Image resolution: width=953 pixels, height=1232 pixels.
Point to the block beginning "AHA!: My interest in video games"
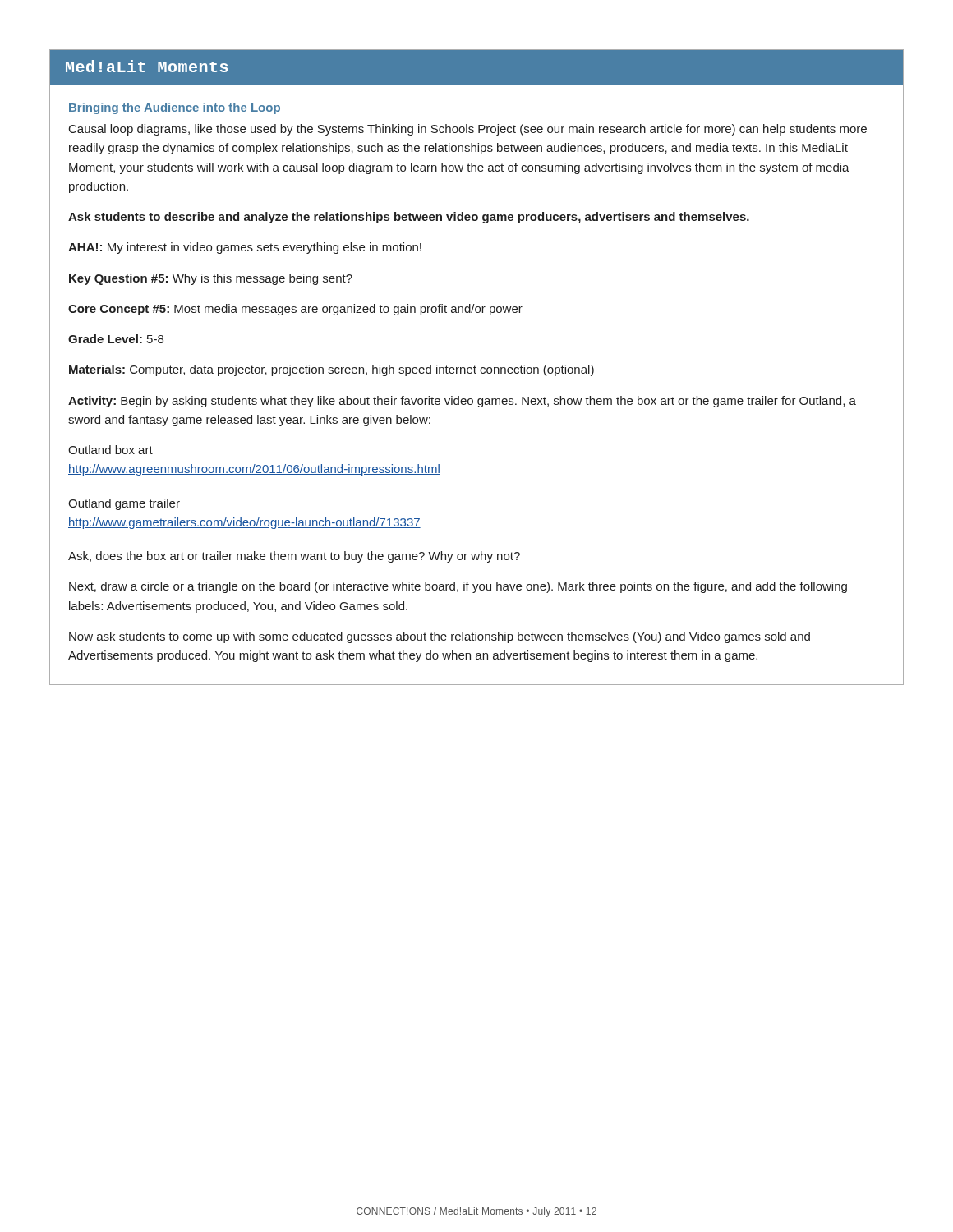pos(245,247)
